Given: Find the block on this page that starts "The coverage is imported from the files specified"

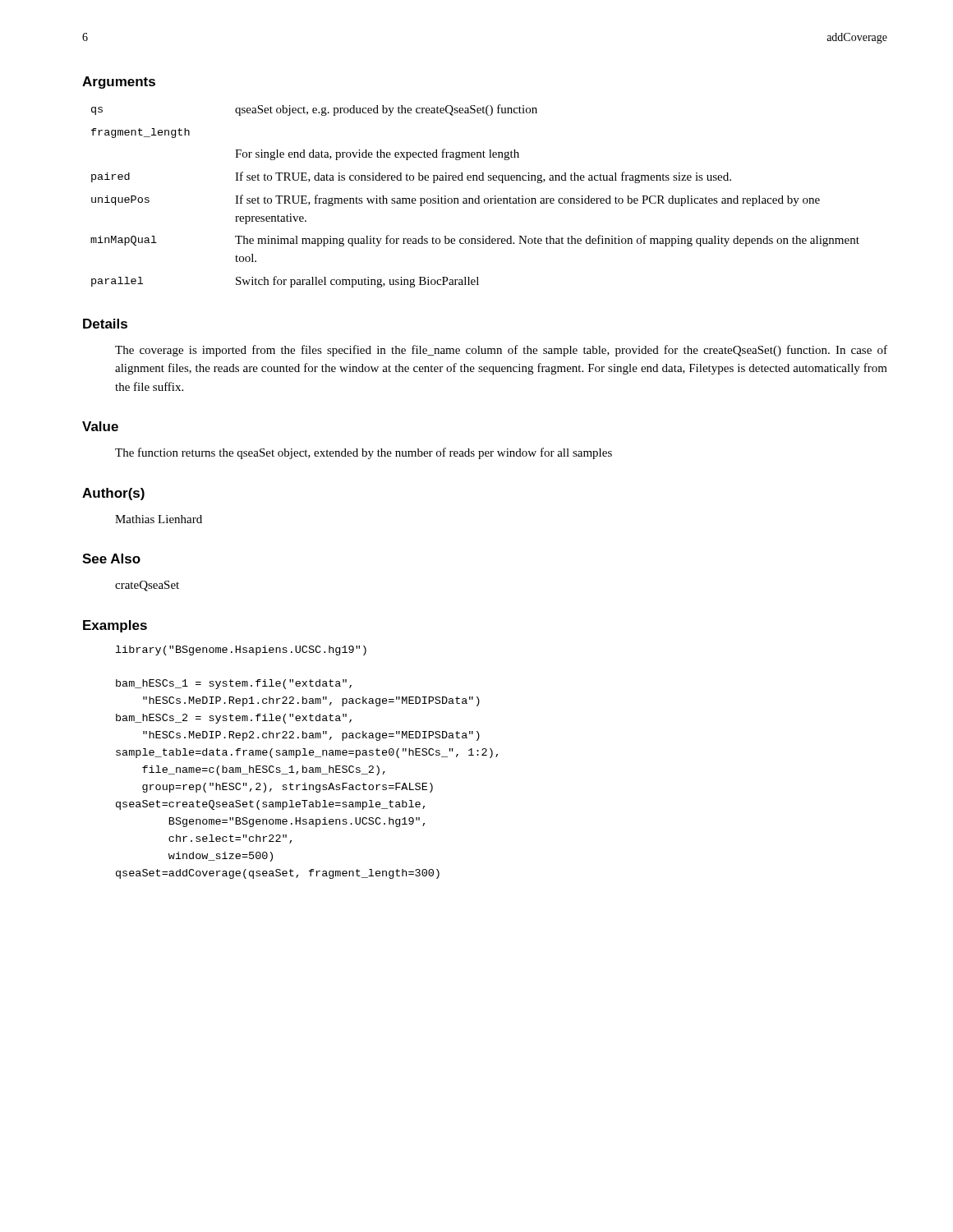Looking at the screenshot, I should 501,368.
